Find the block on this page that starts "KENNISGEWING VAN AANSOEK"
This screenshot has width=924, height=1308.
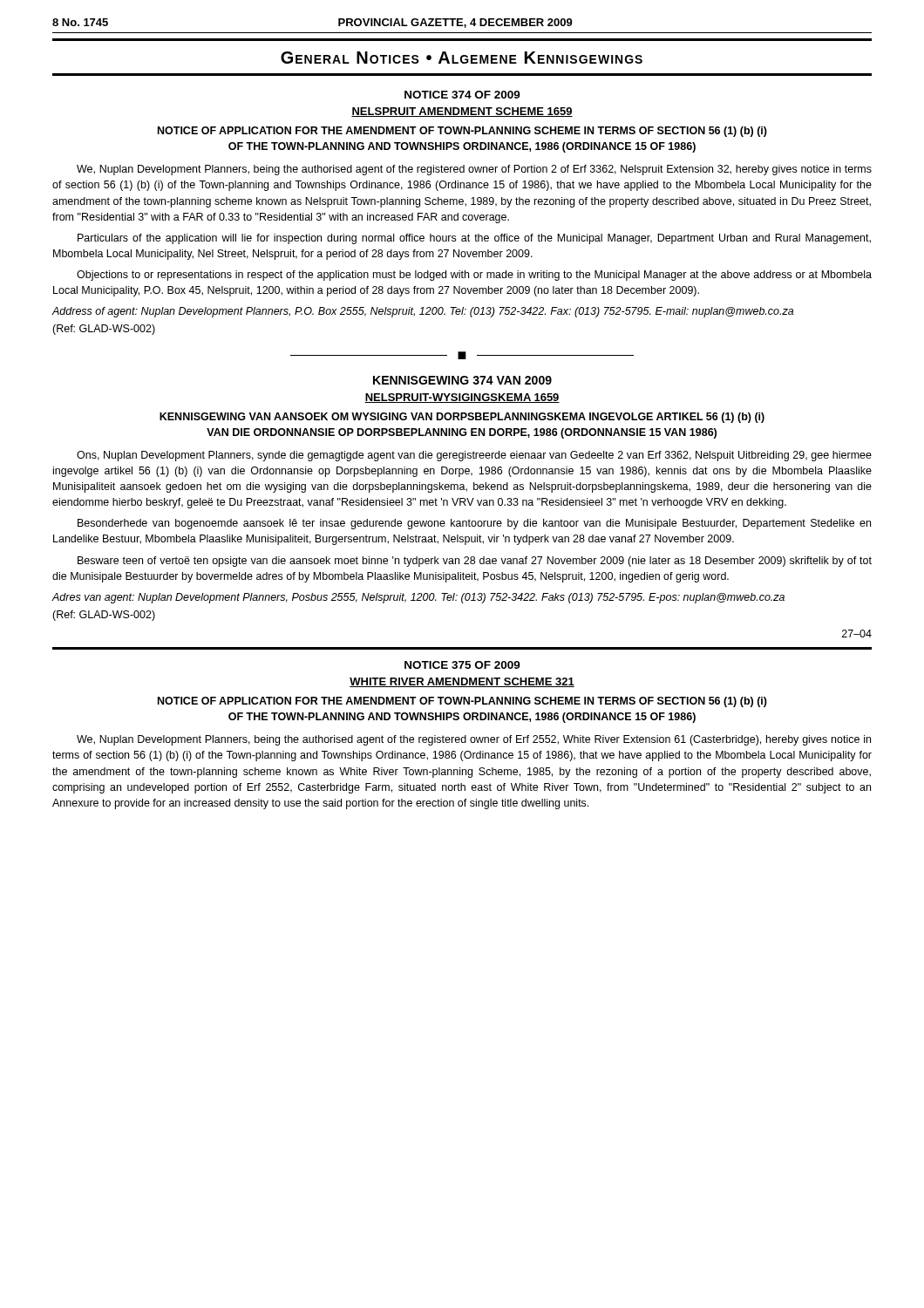point(462,424)
